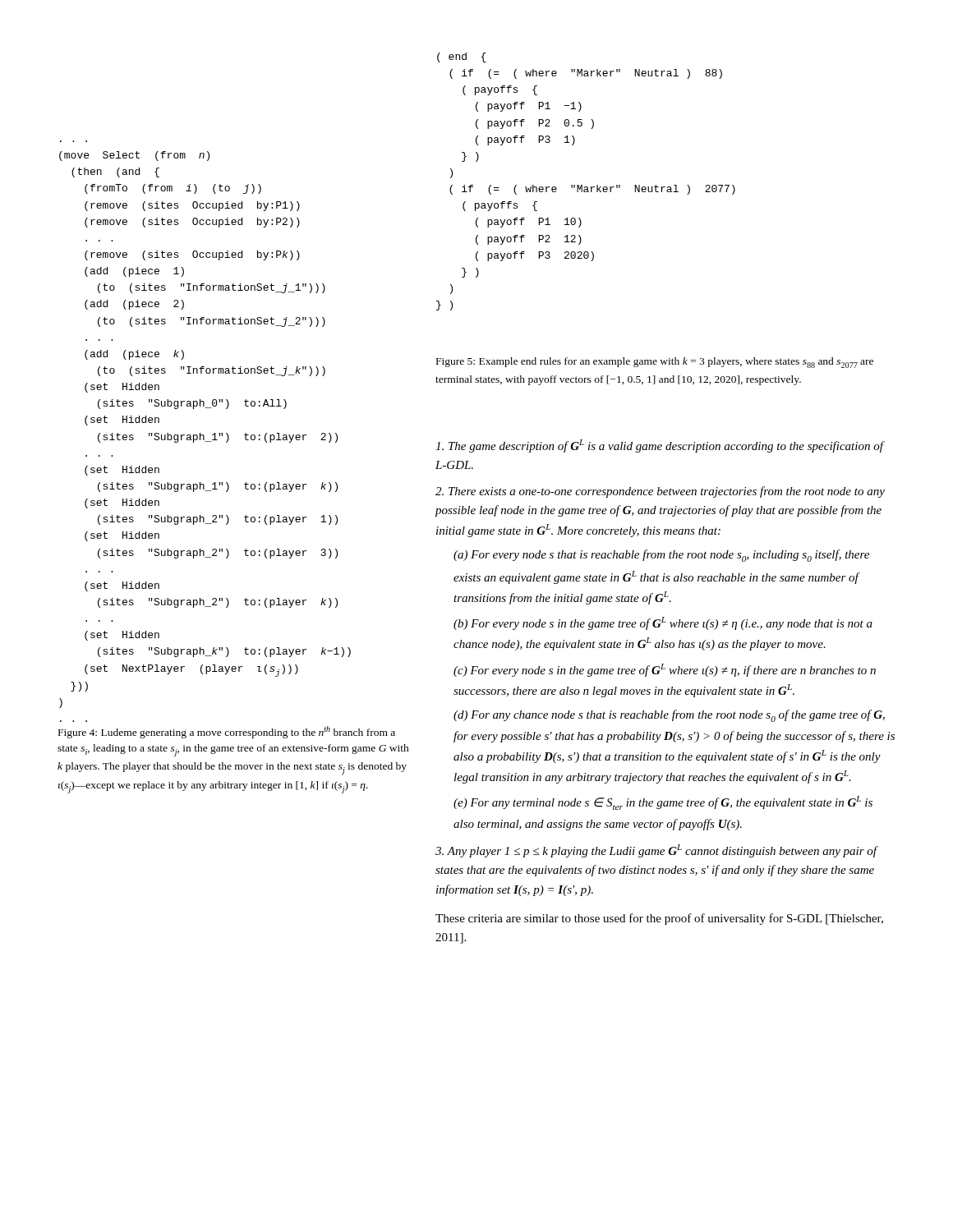Point to the block starting "These criteria are similar to"
Viewport: 953px width, 1232px height.
(x=660, y=928)
